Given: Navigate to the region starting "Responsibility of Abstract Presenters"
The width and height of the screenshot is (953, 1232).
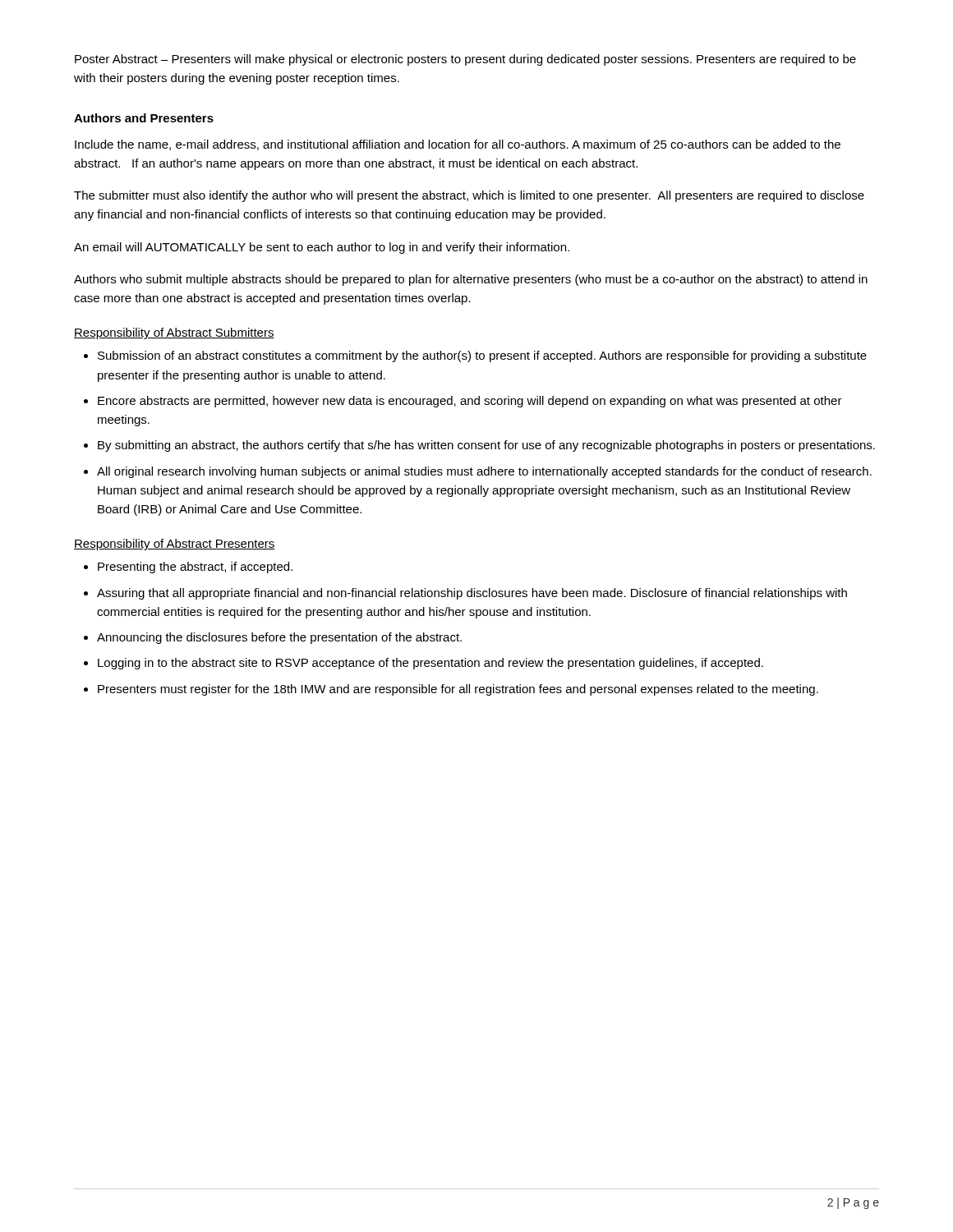Looking at the screenshot, I should 174,543.
